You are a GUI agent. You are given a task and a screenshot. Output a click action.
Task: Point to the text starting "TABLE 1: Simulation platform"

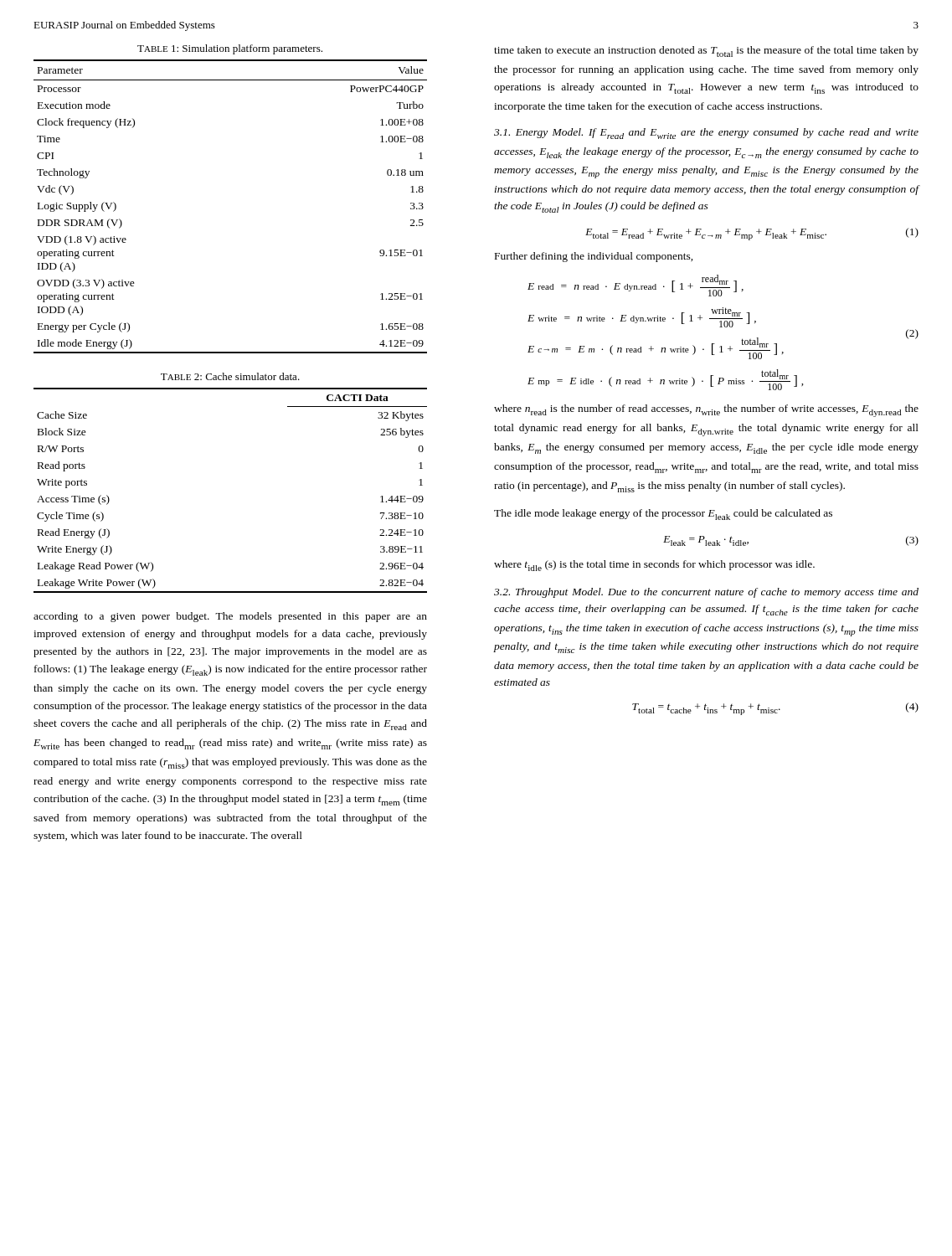(230, 48)
